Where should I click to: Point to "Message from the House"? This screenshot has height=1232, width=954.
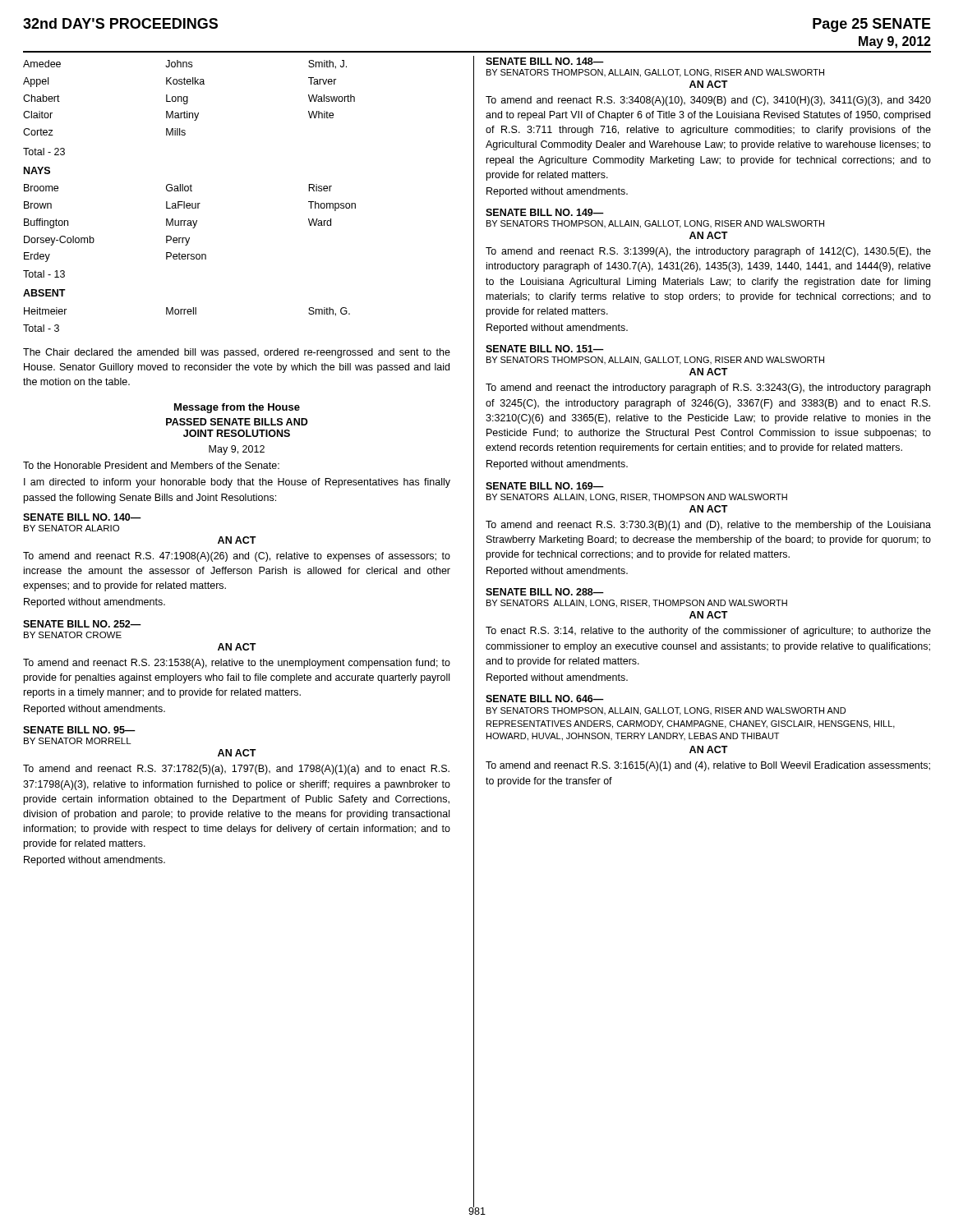pyautogui.click(x=237, y=407)
